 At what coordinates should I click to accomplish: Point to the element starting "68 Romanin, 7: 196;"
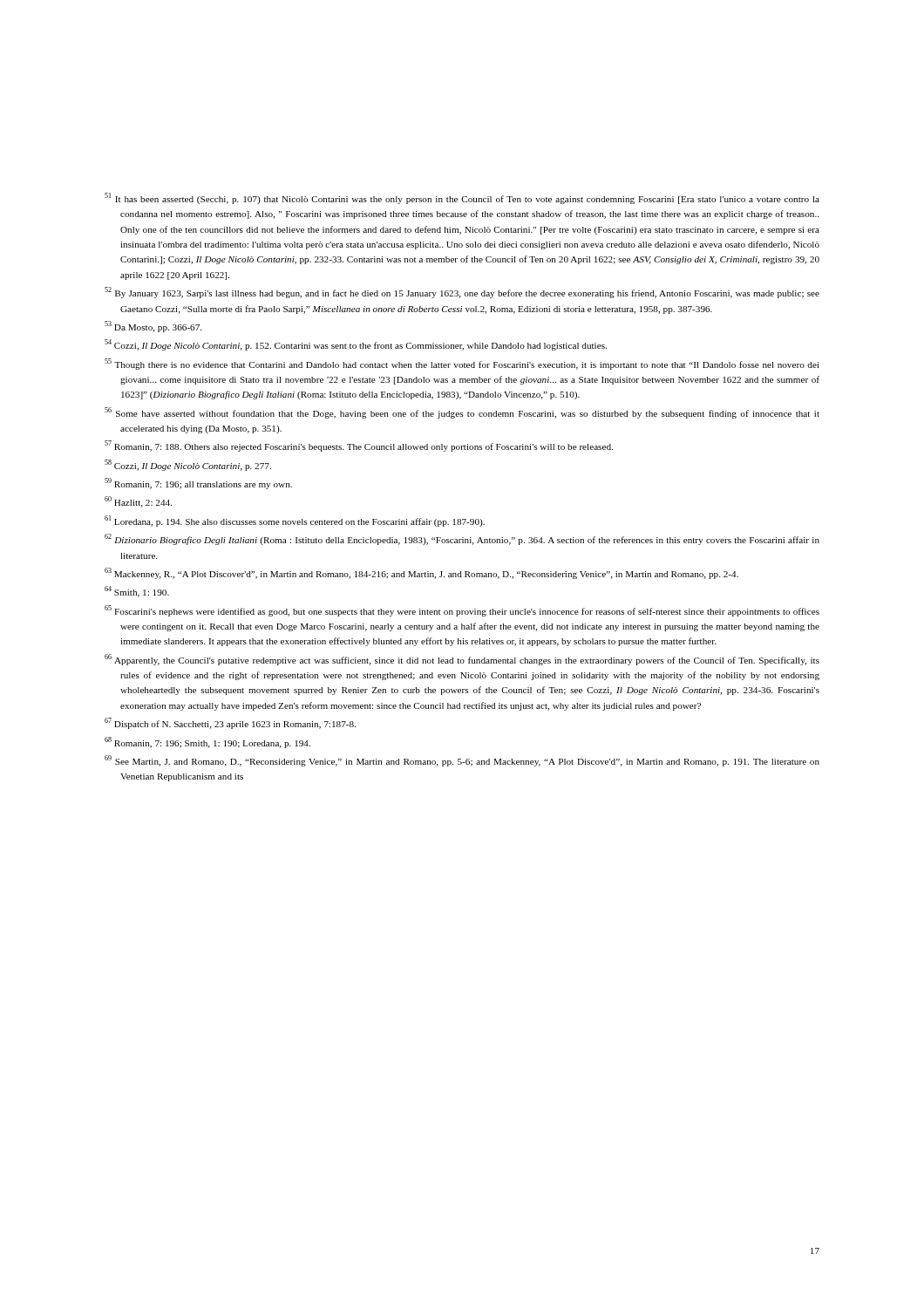click(x=208, y=742)
